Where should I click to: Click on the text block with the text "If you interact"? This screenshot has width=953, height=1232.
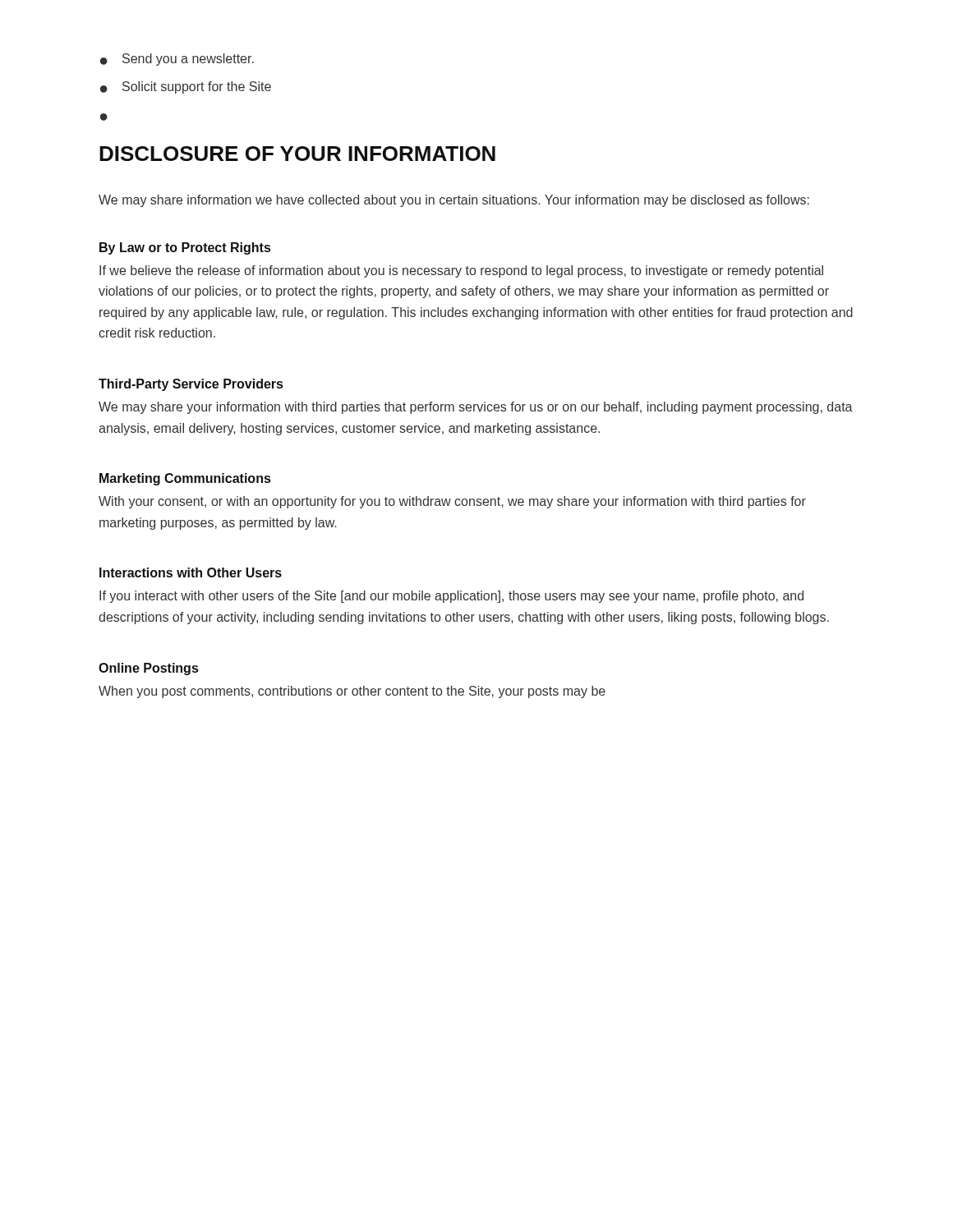[x=464, y=607]
